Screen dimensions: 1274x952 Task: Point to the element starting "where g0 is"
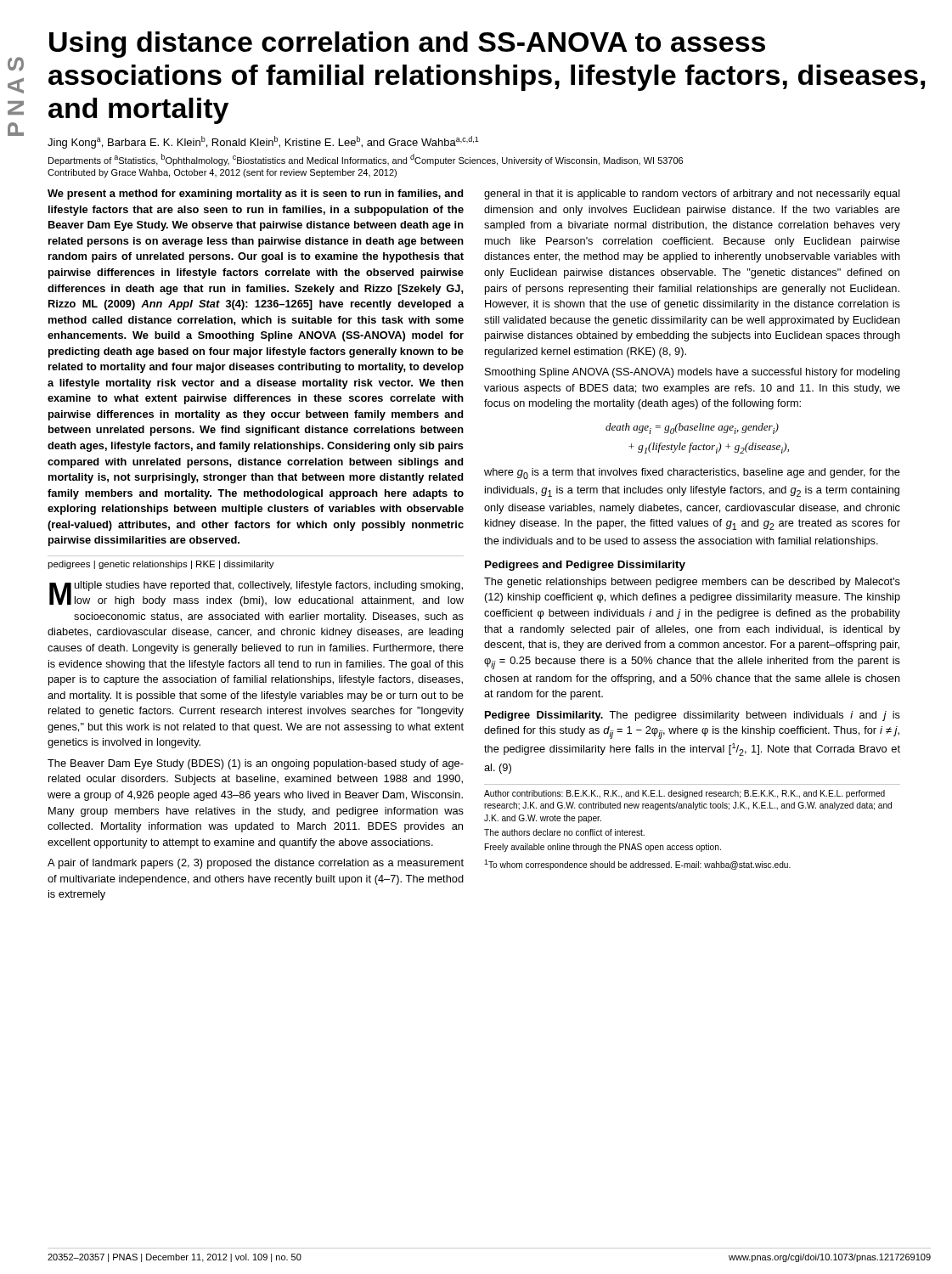point(692,506)
